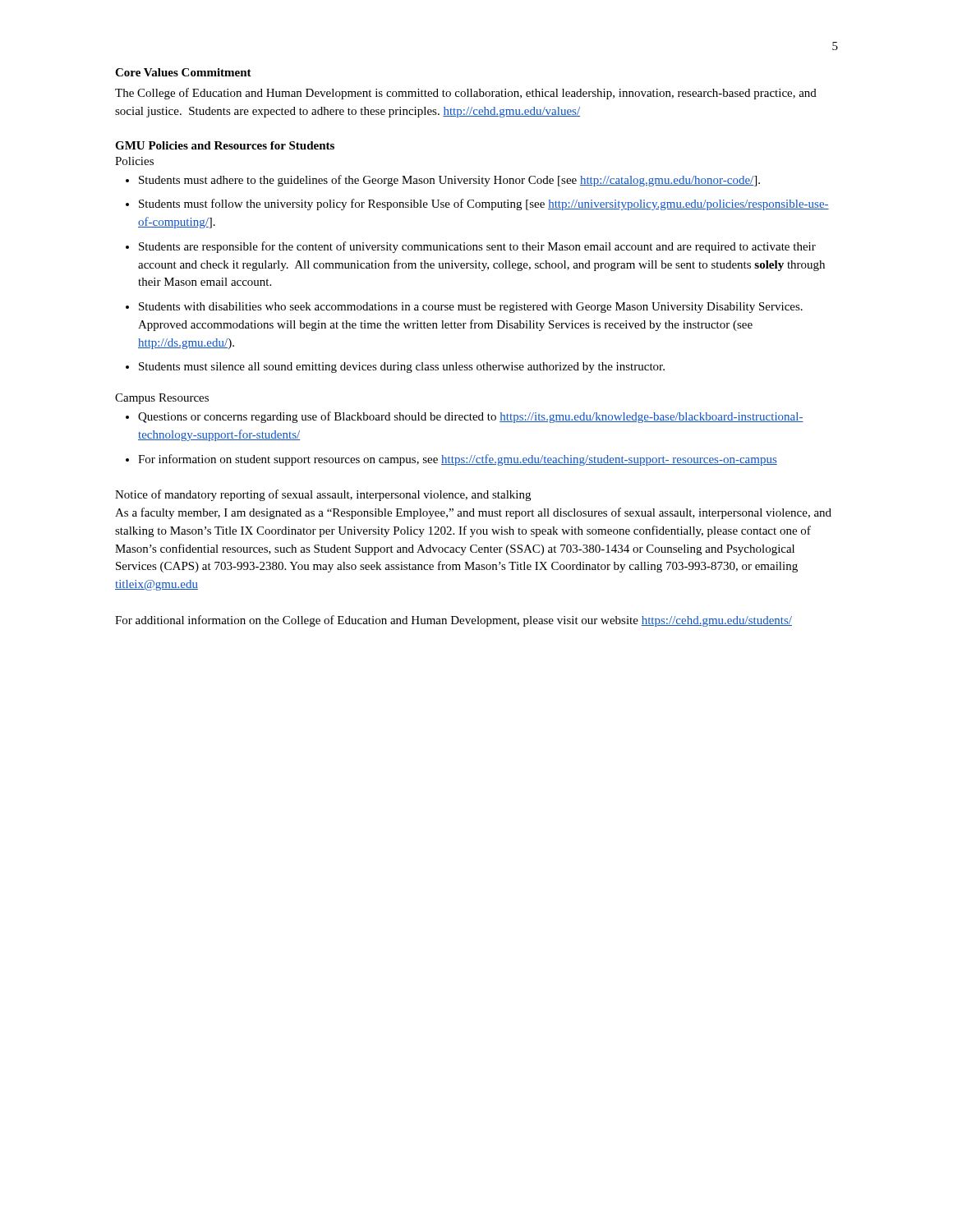Point to the section header beginning "GMU Policies and Resources for"
This screenshot has height=1232, width=953.
point(225,145)
